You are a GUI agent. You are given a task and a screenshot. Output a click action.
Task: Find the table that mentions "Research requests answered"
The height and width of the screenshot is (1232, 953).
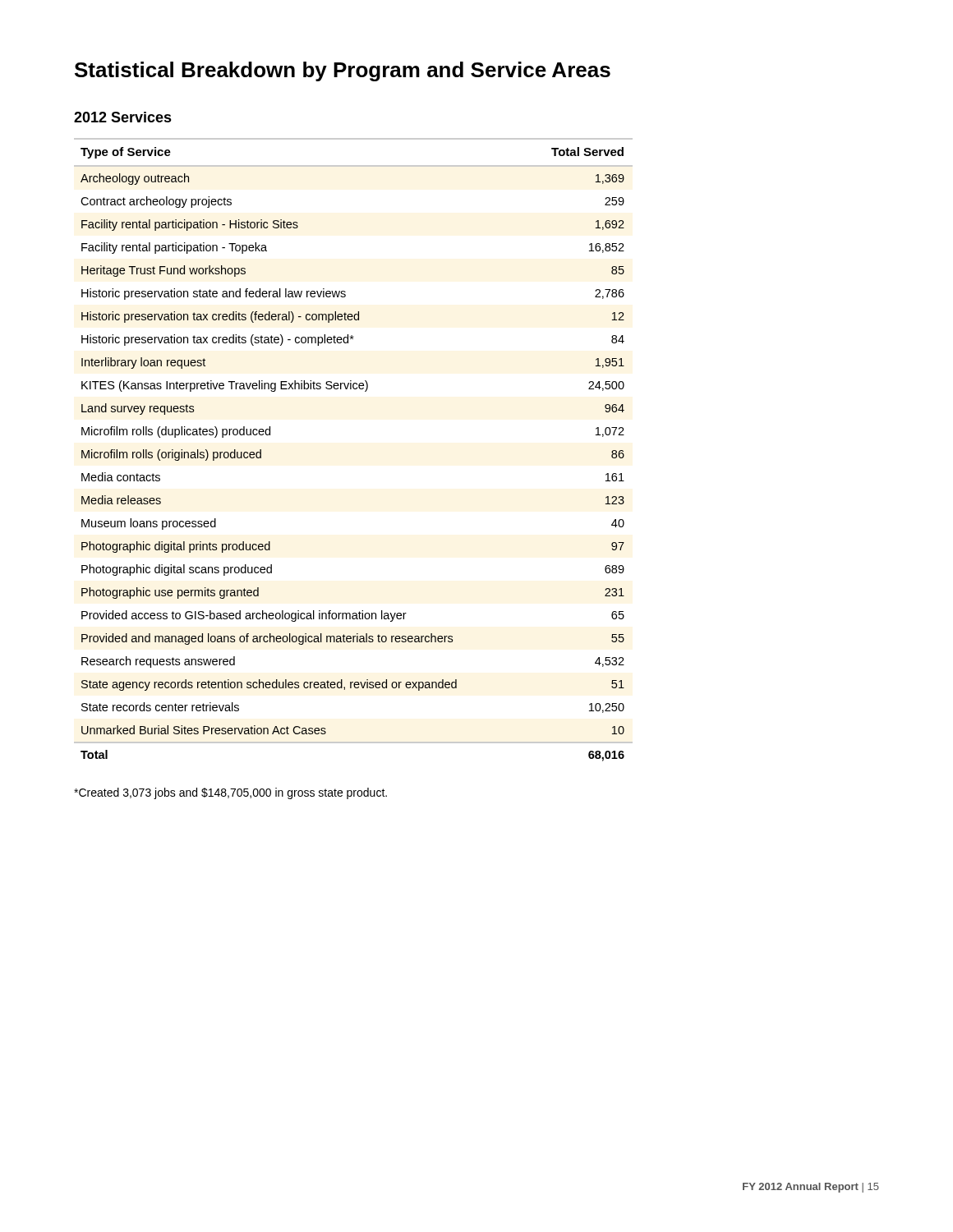point(353,452)
